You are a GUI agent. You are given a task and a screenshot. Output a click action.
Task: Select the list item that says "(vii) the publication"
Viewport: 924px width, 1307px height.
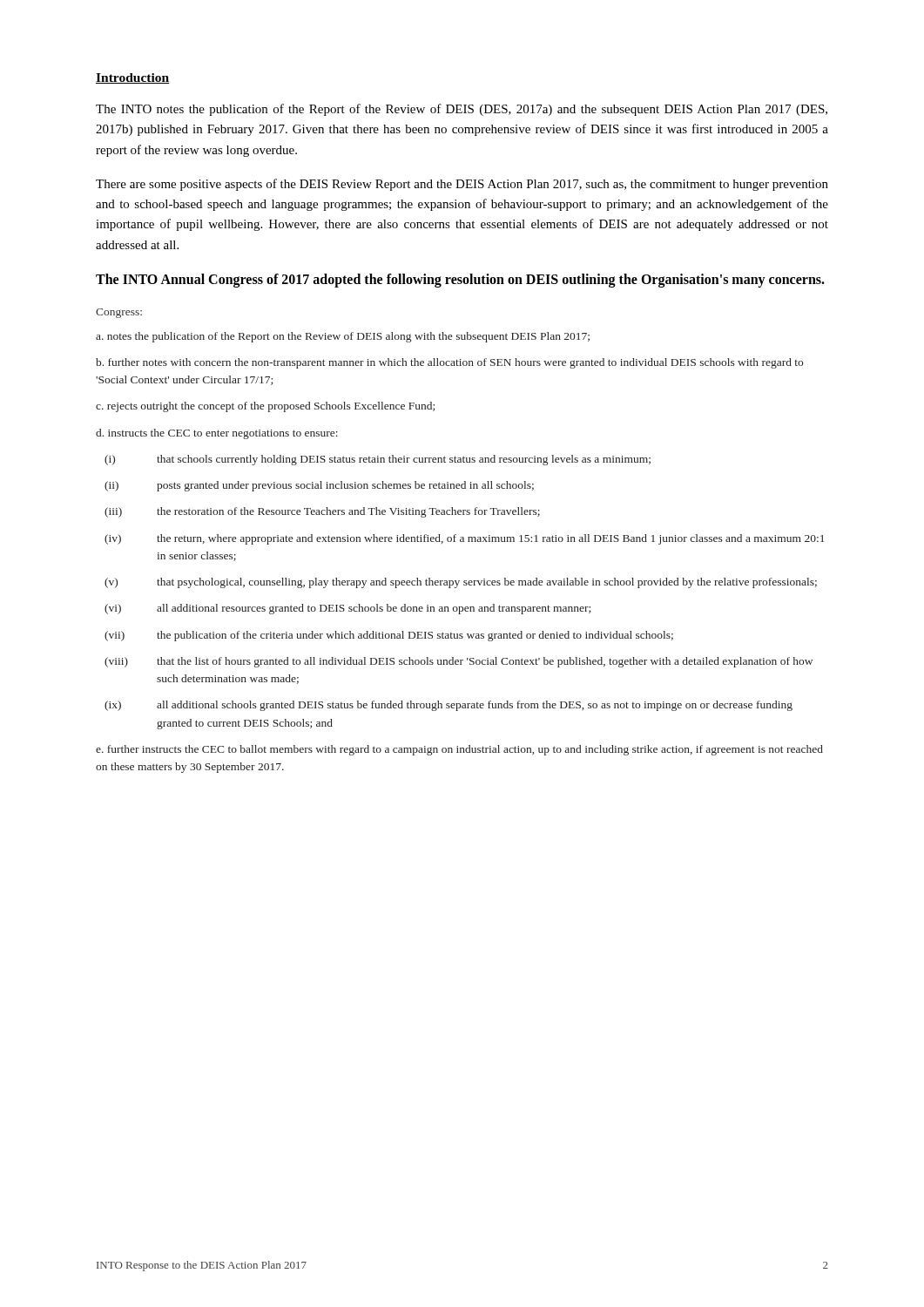(462, 635)
